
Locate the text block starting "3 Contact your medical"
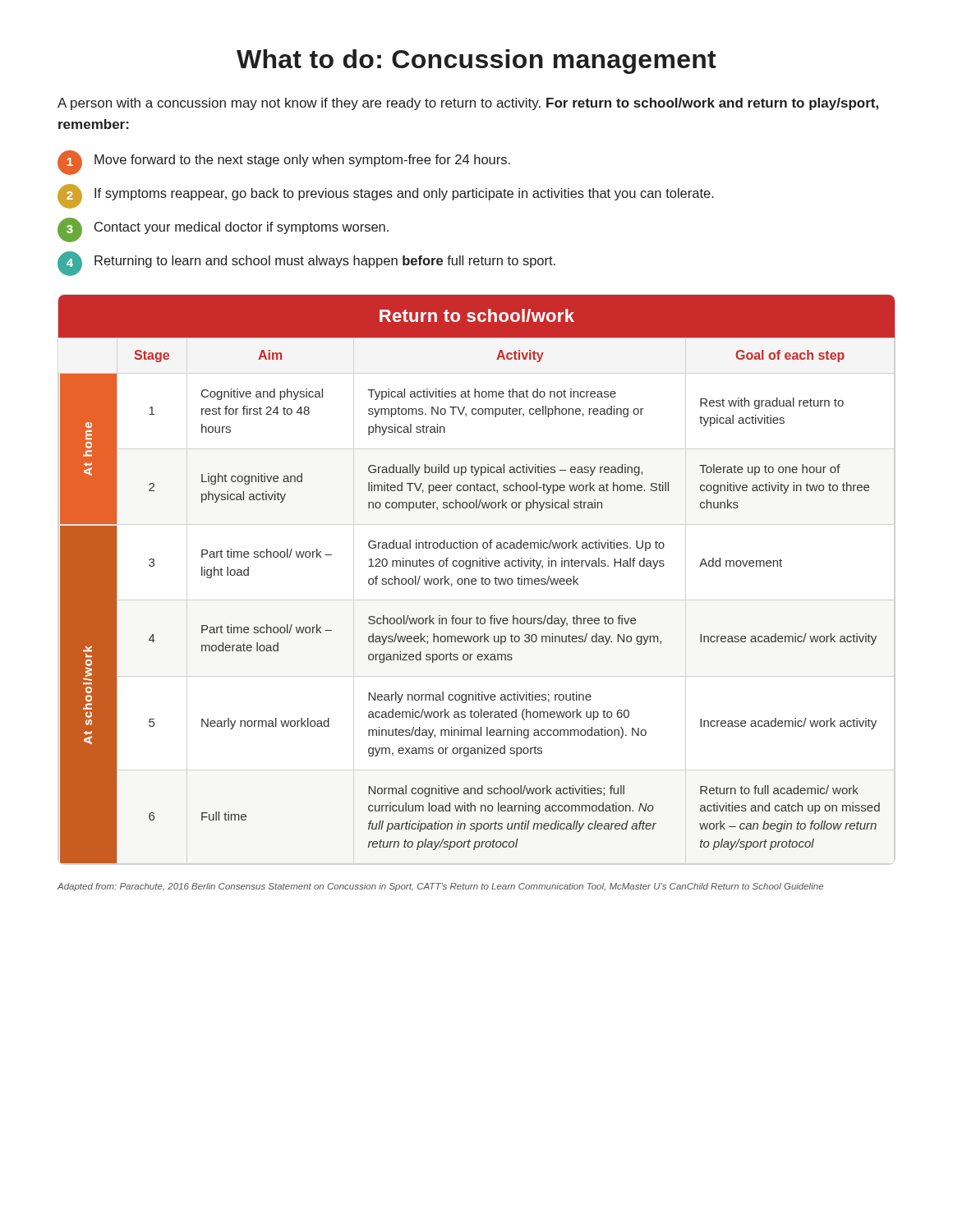pos(224,229)
